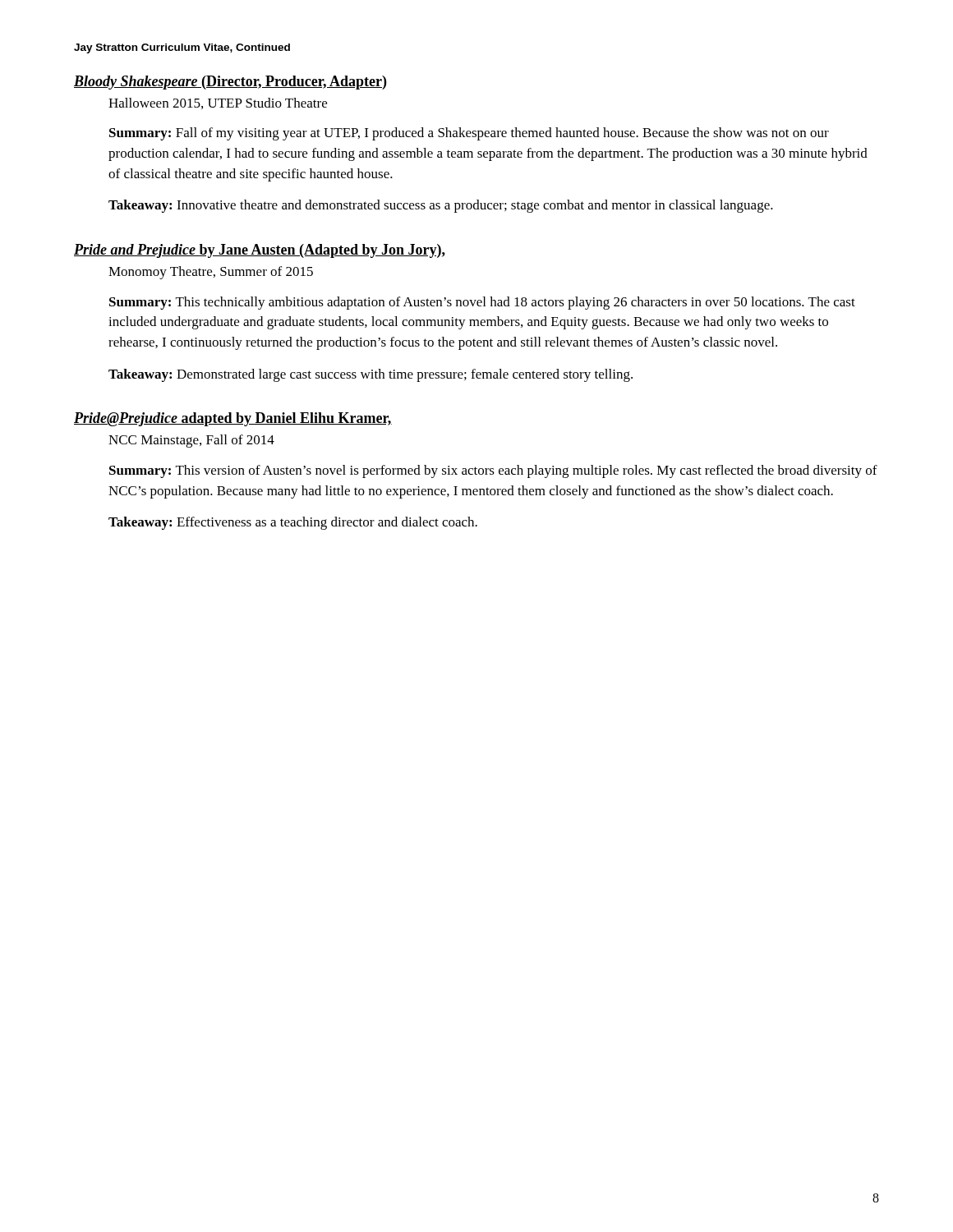Click on the text block starting "NCC Mainstage, Fall of 2014"

point(191,440)
